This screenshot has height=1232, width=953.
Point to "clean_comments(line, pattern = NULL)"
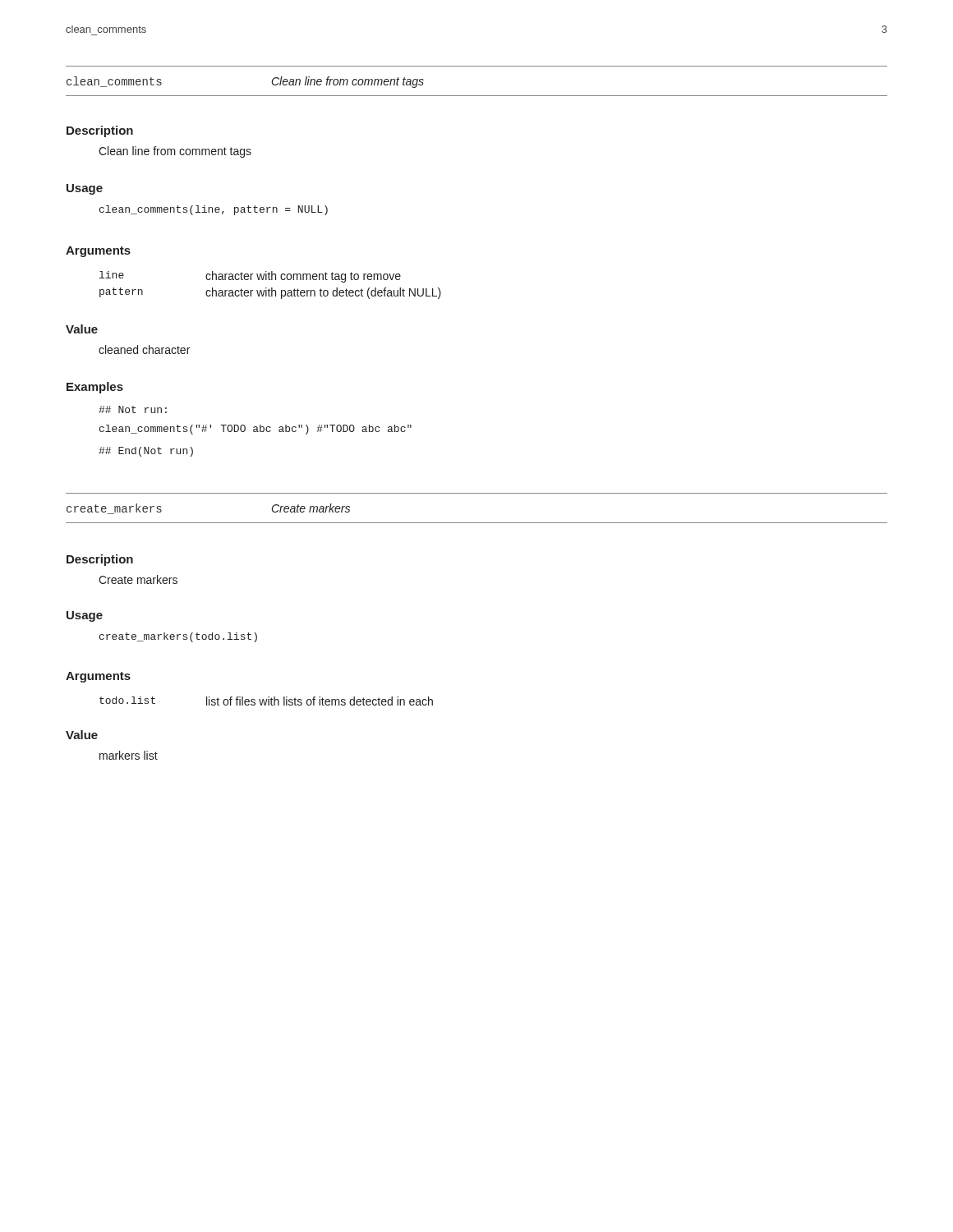(214, 210)
